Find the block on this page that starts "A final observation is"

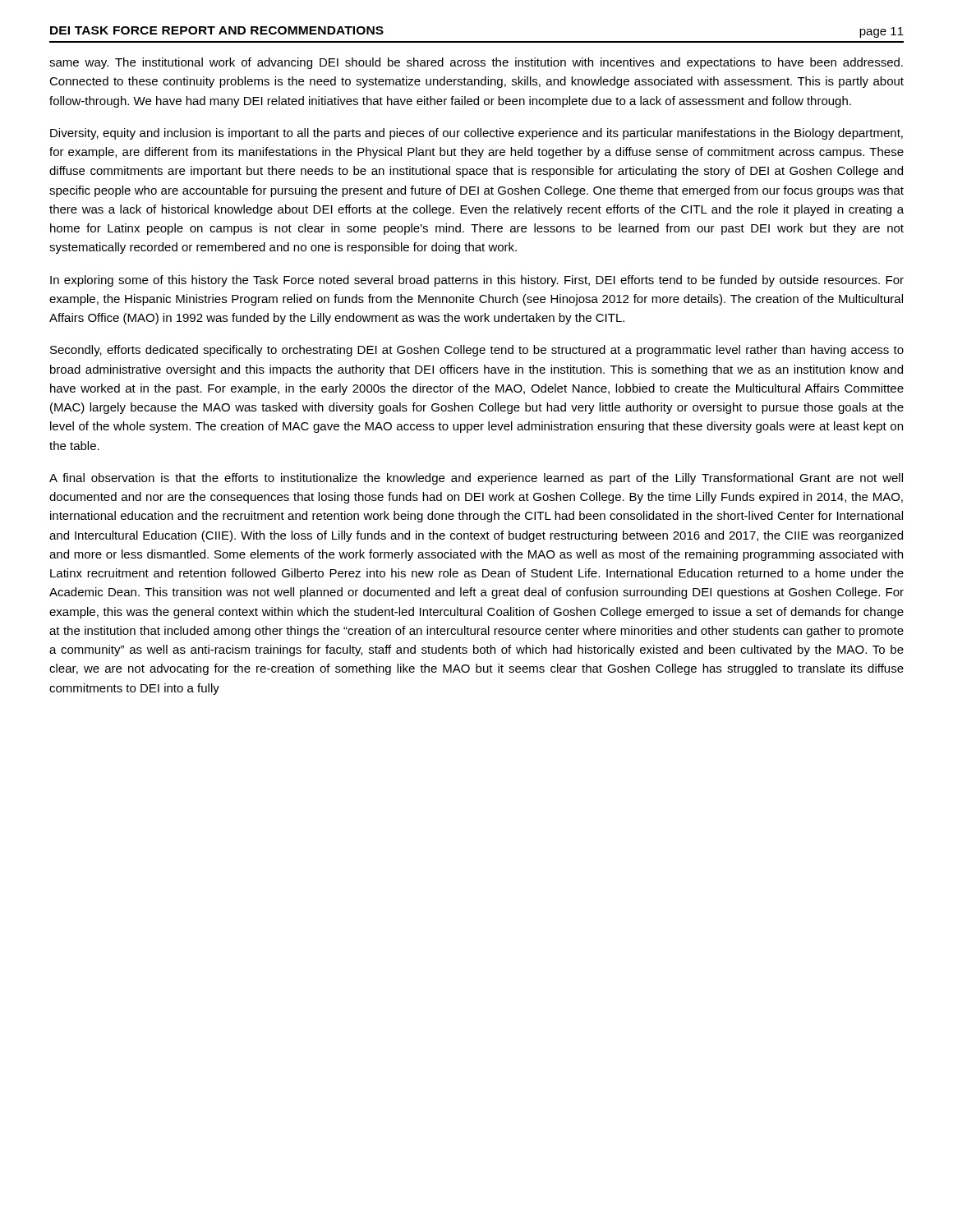[476, 582]
